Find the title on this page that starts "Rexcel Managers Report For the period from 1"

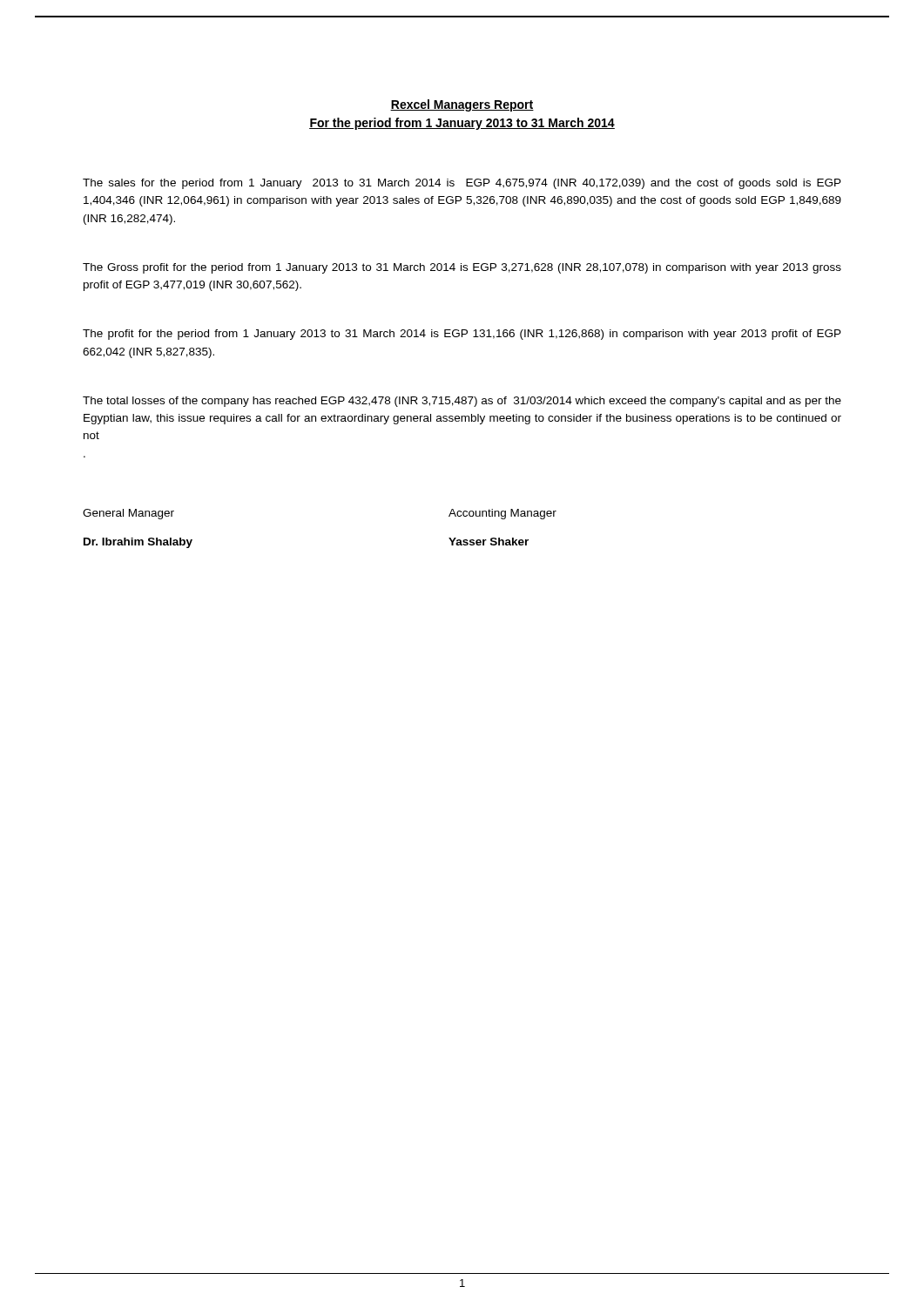(462, 114)
